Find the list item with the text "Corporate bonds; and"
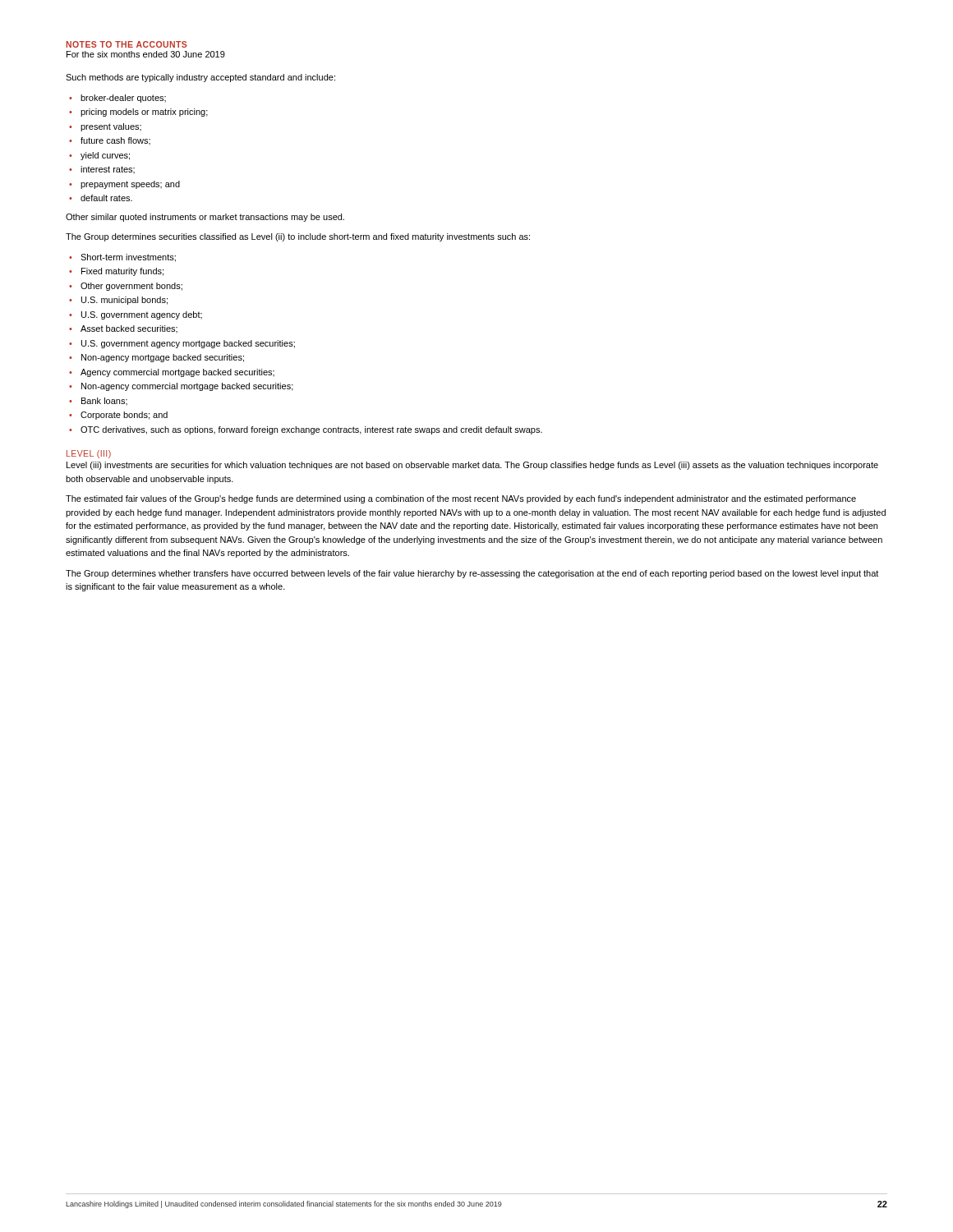953x1232 pixels. pyautogui.click(x=124, y=415)
